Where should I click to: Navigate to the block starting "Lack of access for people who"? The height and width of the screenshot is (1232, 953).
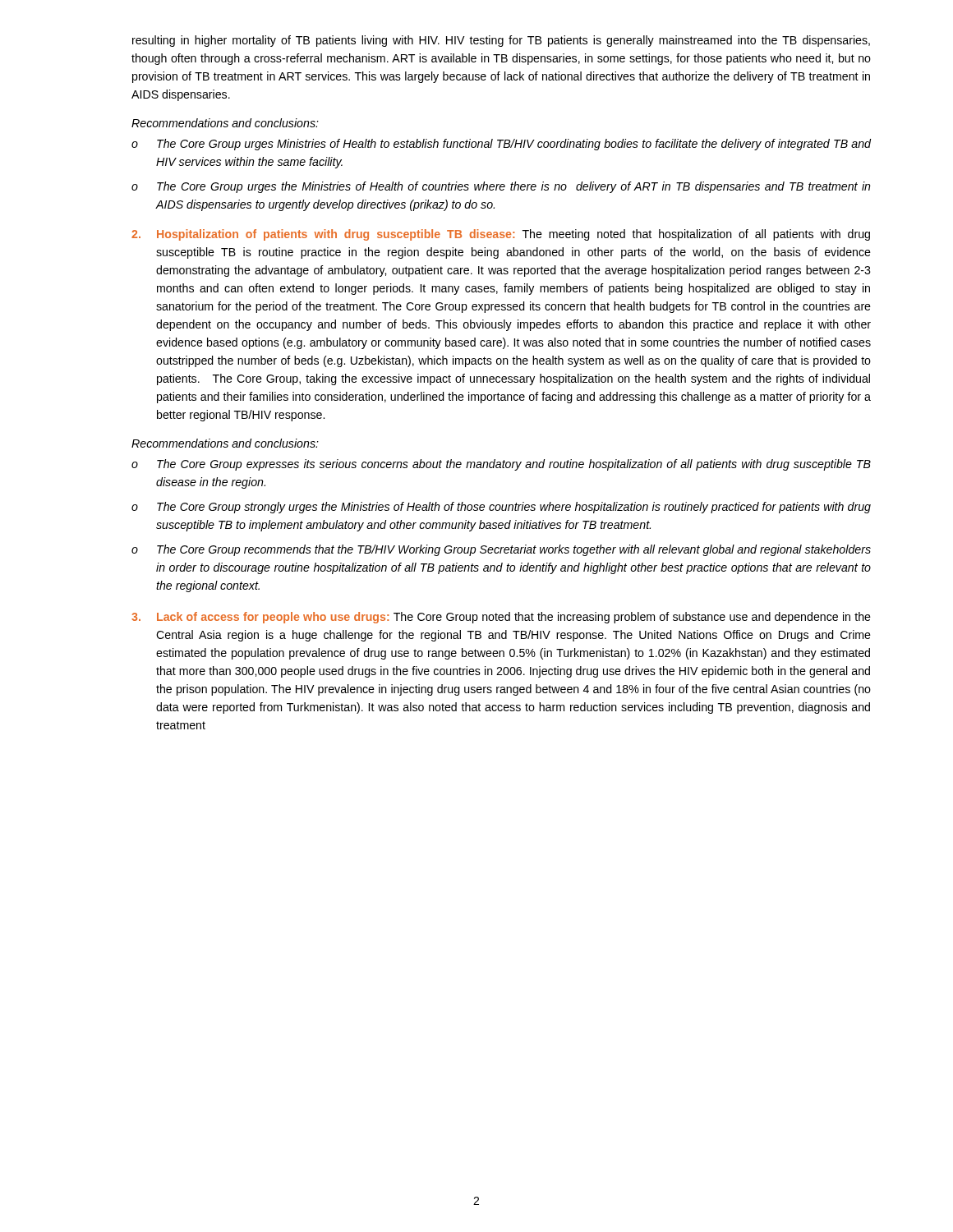click(501, 671)
